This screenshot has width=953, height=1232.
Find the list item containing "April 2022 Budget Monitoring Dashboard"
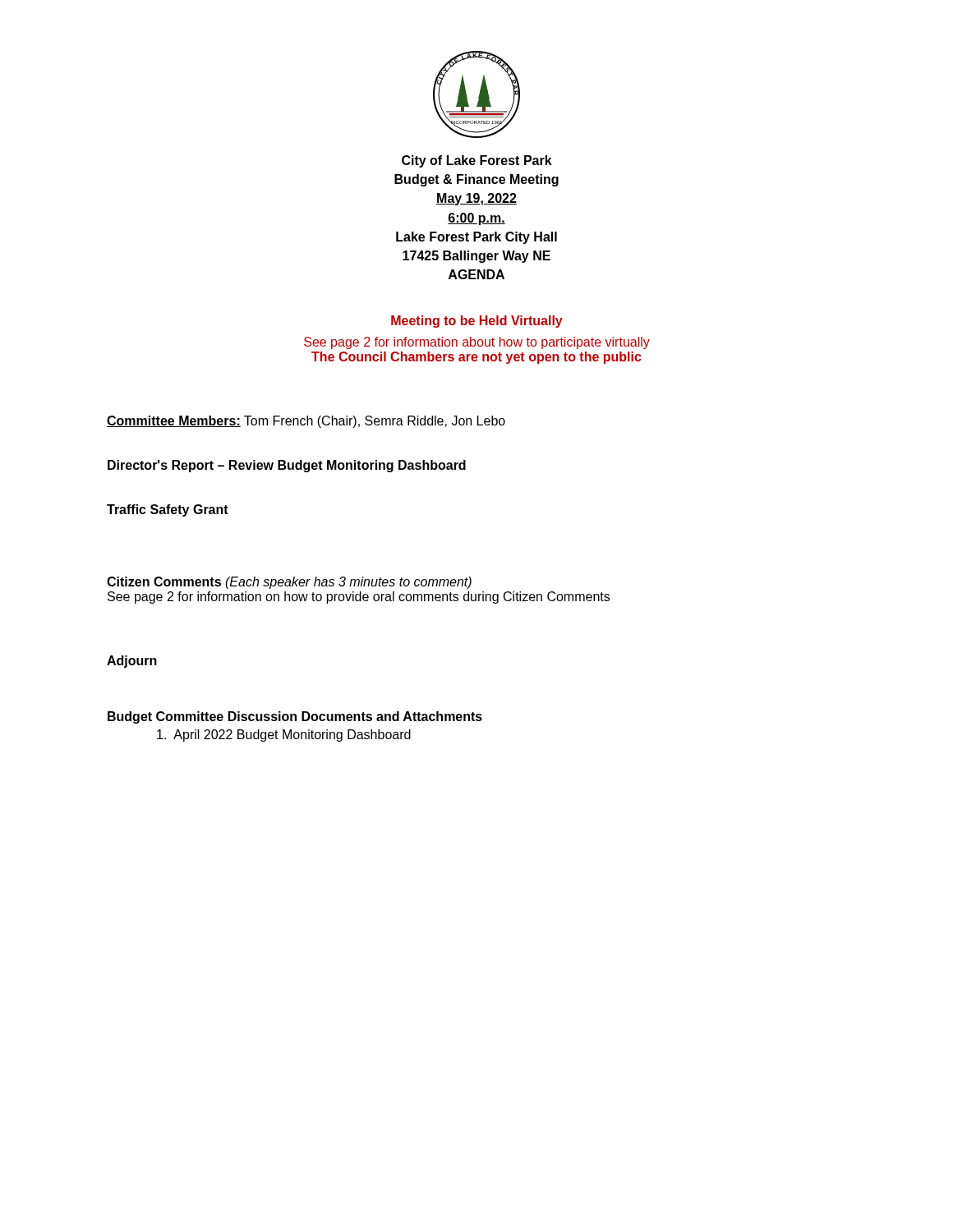point(284,735)
